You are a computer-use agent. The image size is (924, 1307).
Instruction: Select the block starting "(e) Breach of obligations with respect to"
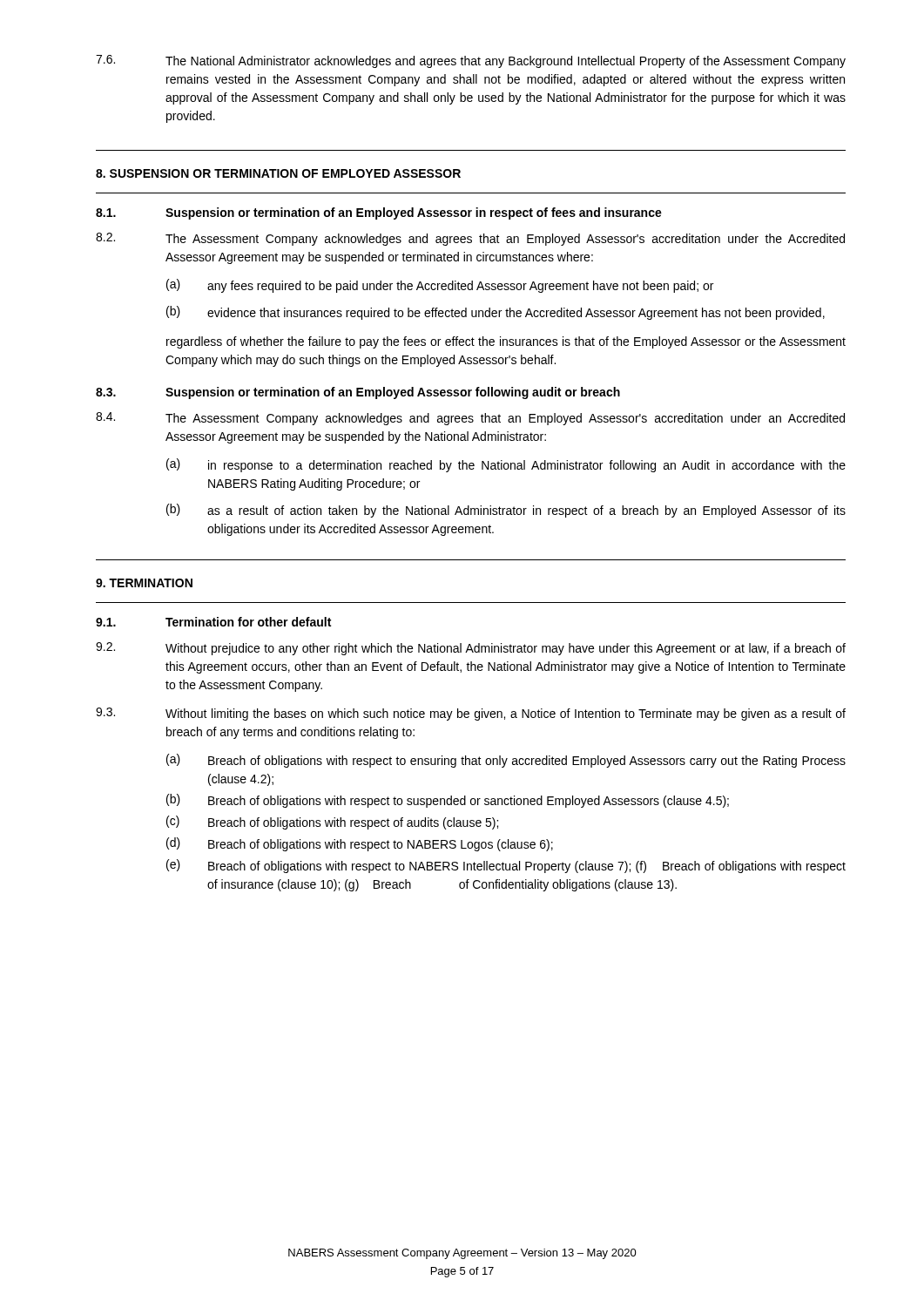[506, 876]
